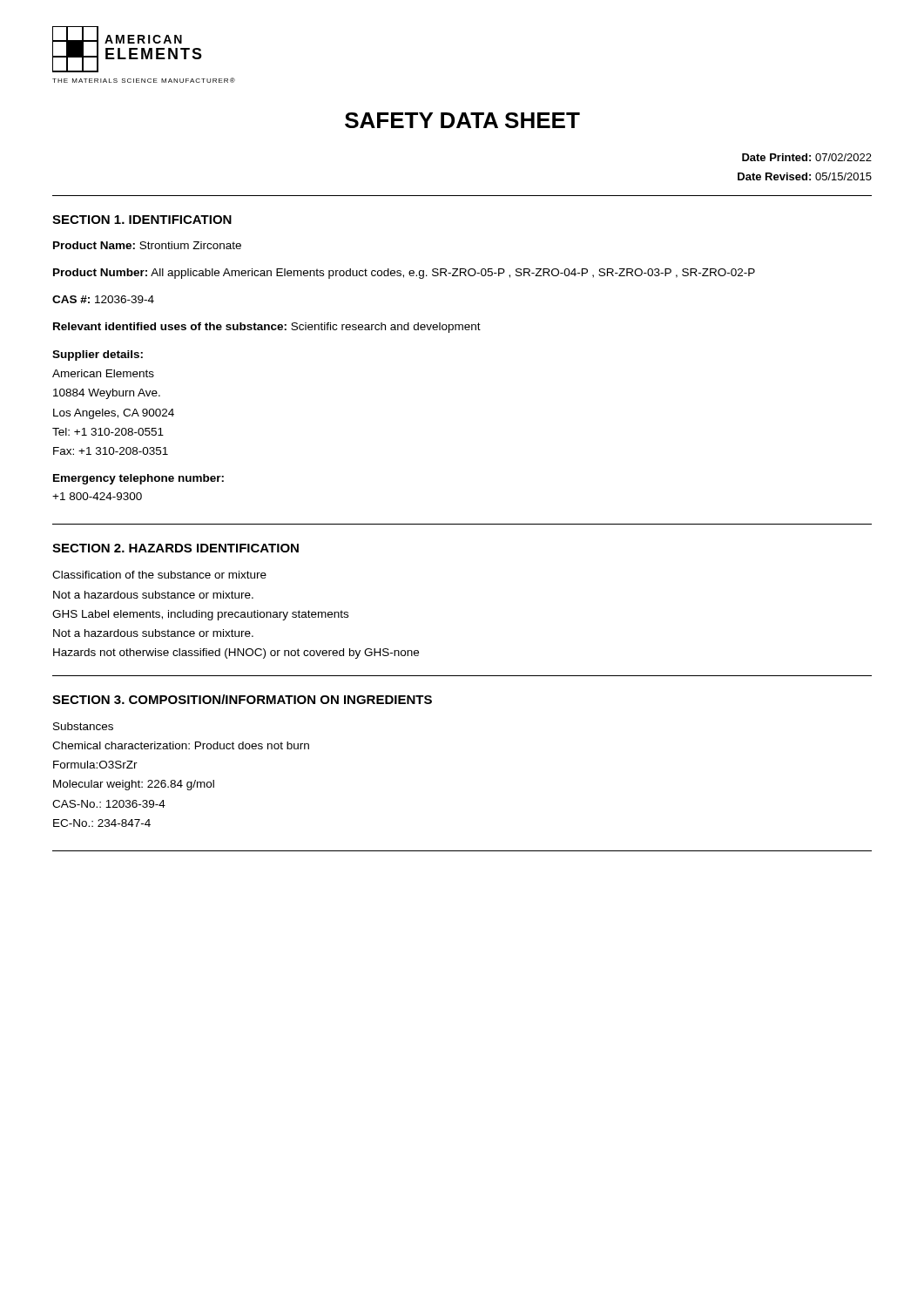
Task: Point to the passage starting "Emergency telephone number: +1 800-424-9300"
Action: [x=139, y=487]
